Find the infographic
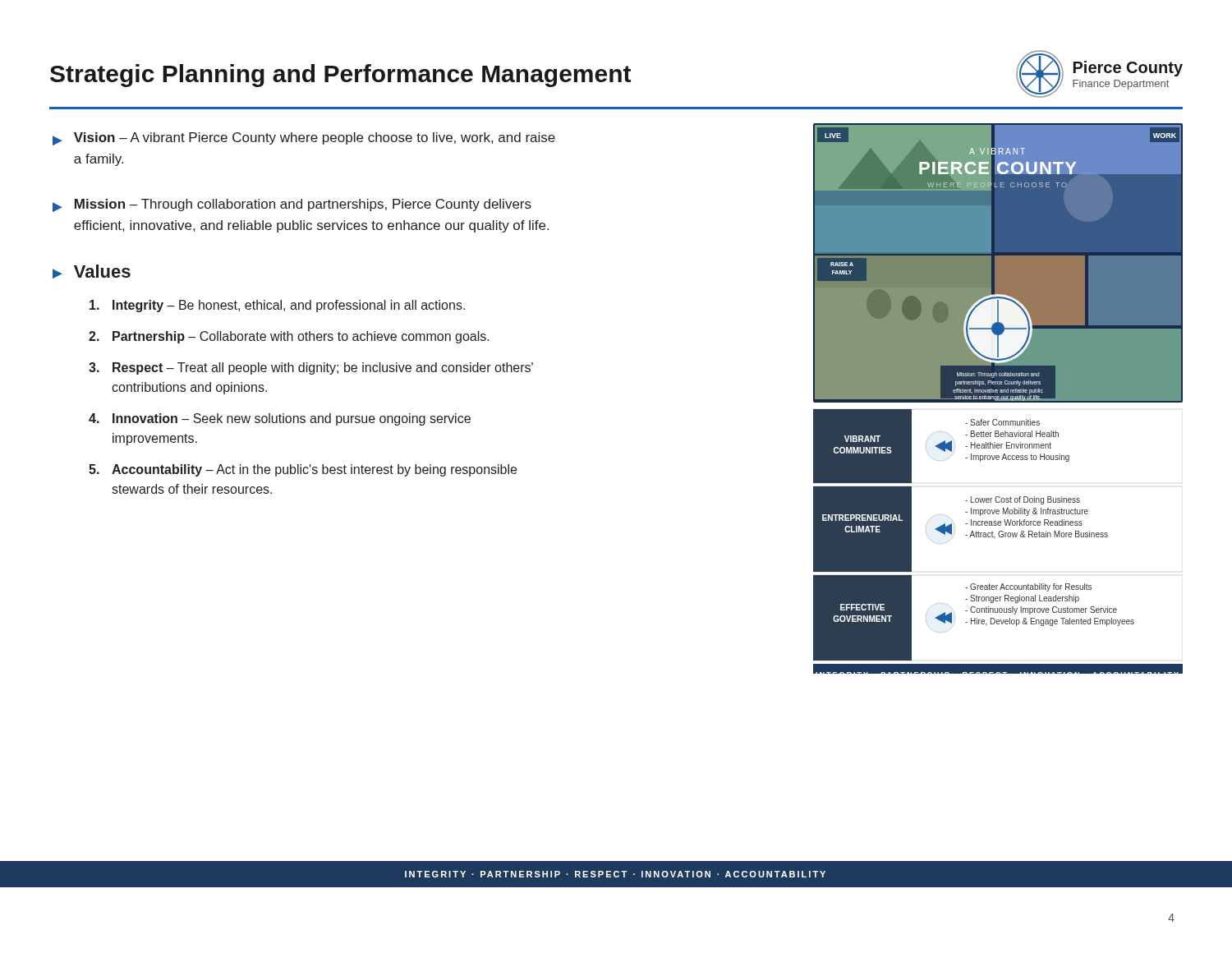This screenshot has height=953, width=1232. 998,400
